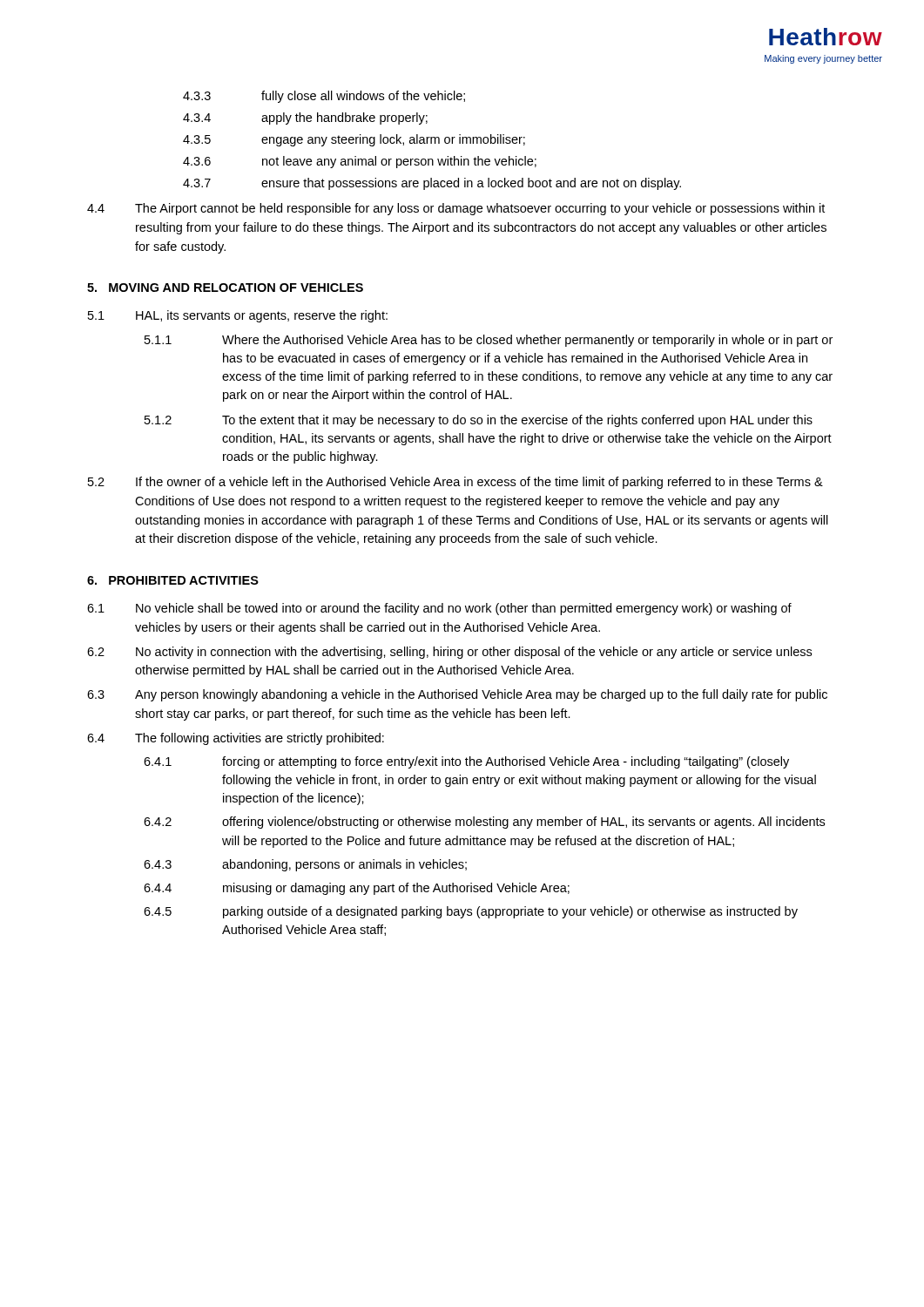
Task: Click on the block starting "6.4.1 forcing or attempting to force entry/exit into"
Action: click(486, 781)
